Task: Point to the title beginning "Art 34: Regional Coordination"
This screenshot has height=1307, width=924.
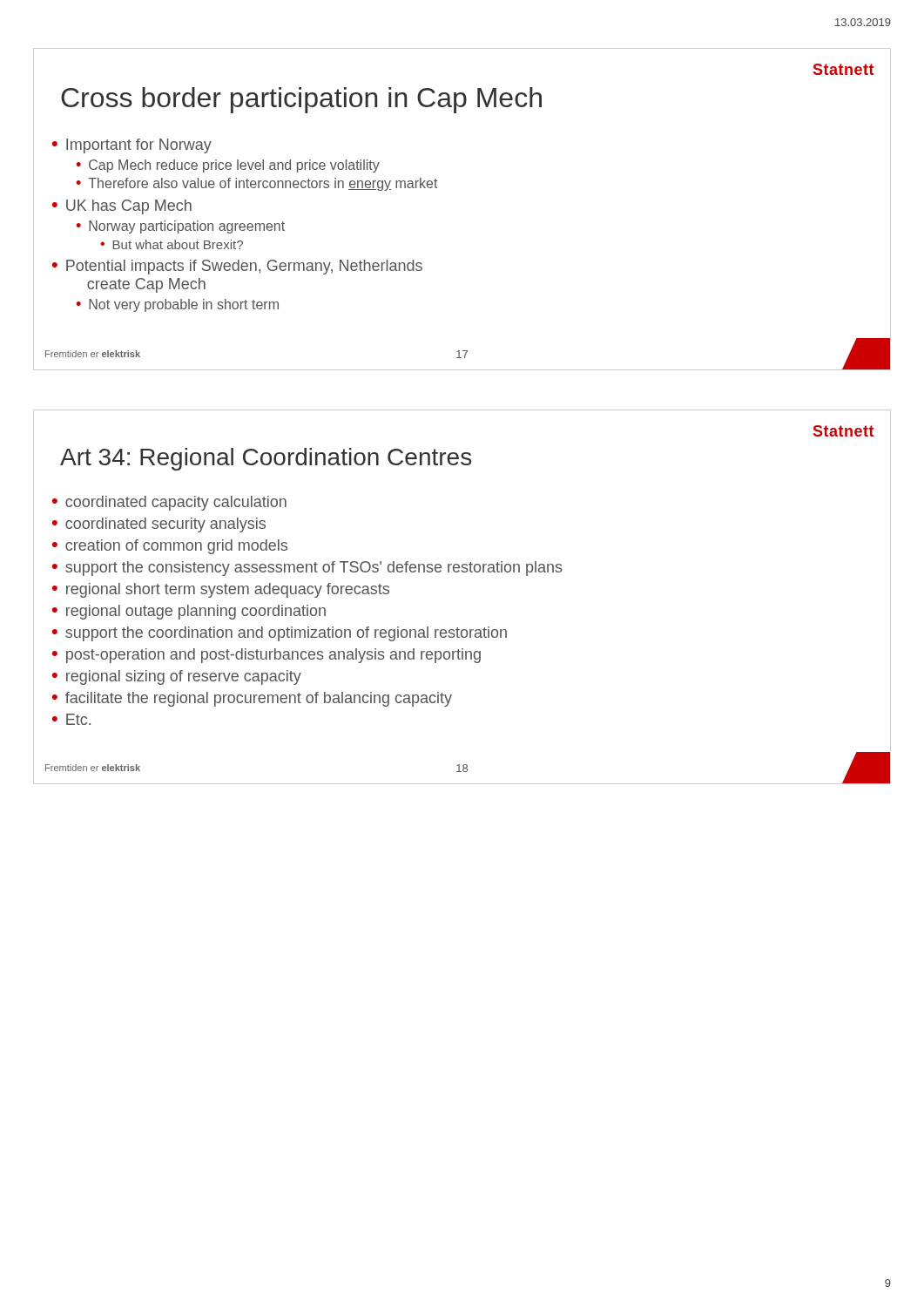Action: 266,457
